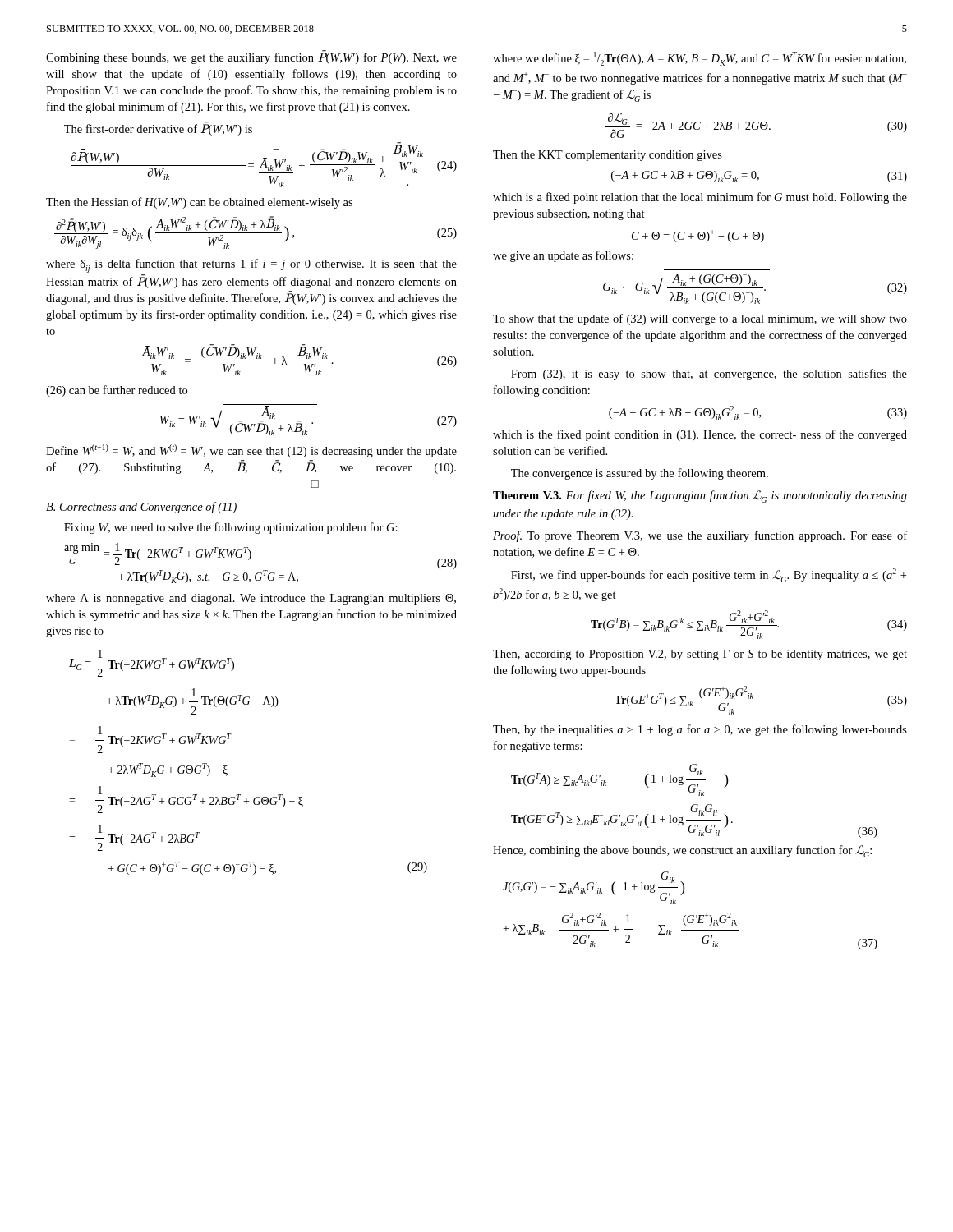
Task: Locate the formula that opens with "Tr(GTA) ≥ ∑ikAikG′ik ("
Action: [x=700, y=799]
